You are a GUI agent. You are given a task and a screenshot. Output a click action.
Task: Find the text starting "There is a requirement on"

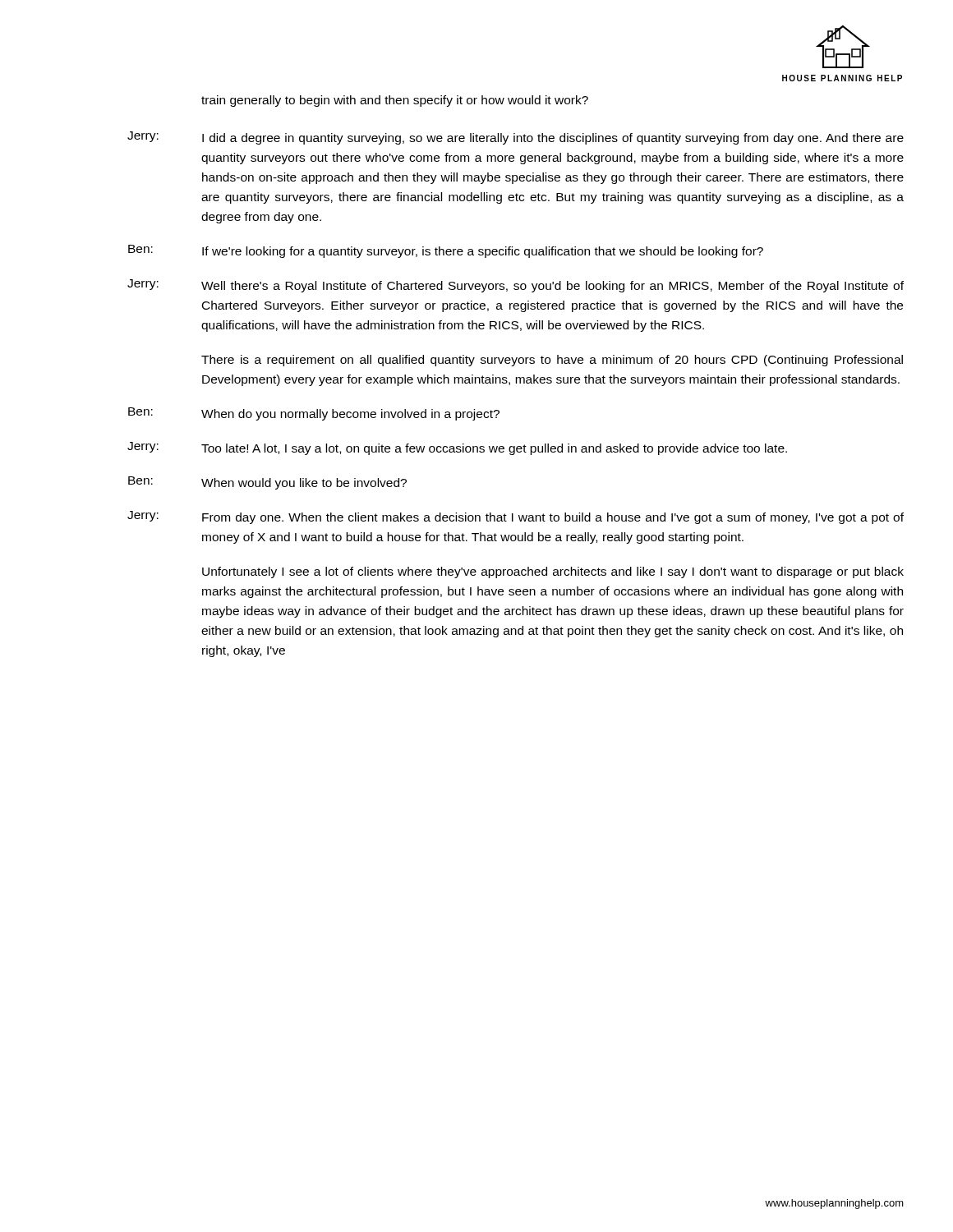click(553, 369)
